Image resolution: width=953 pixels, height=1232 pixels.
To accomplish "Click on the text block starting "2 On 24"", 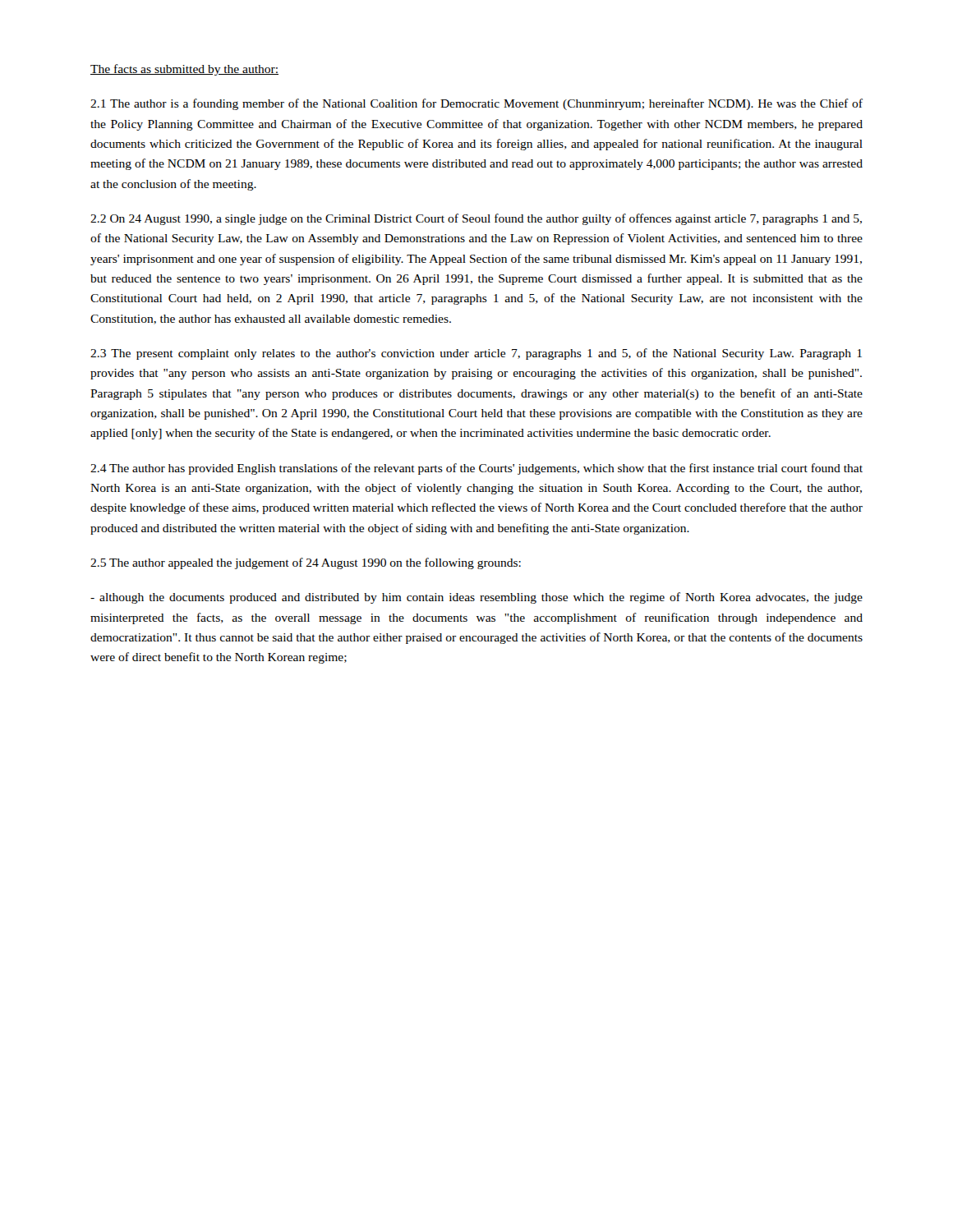I will [x=476, y=268].
